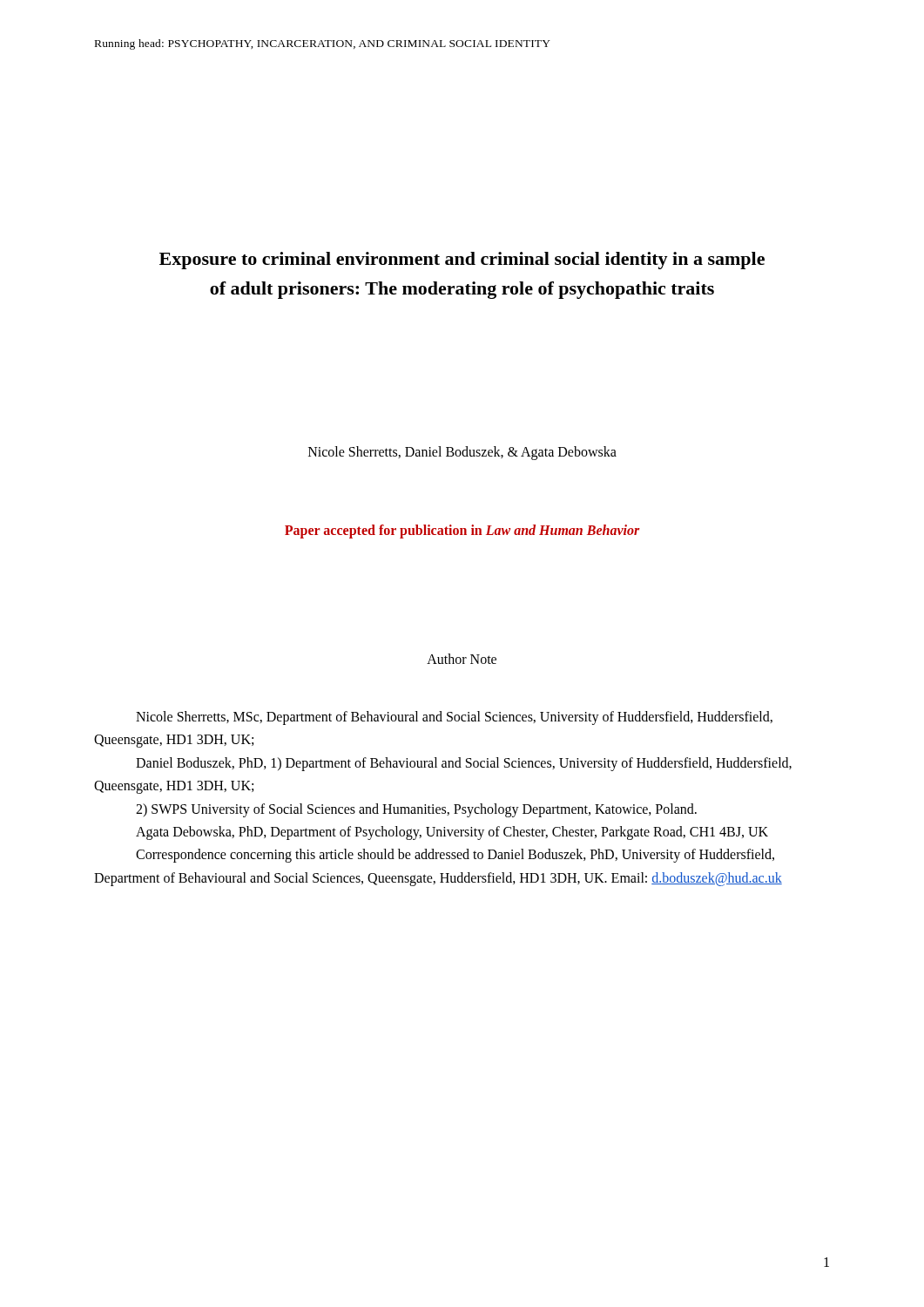The image size is (924, 1307).
Task: Select the passage starting "Exposure to criminal environment"
Action: click(x=462, y=274)
